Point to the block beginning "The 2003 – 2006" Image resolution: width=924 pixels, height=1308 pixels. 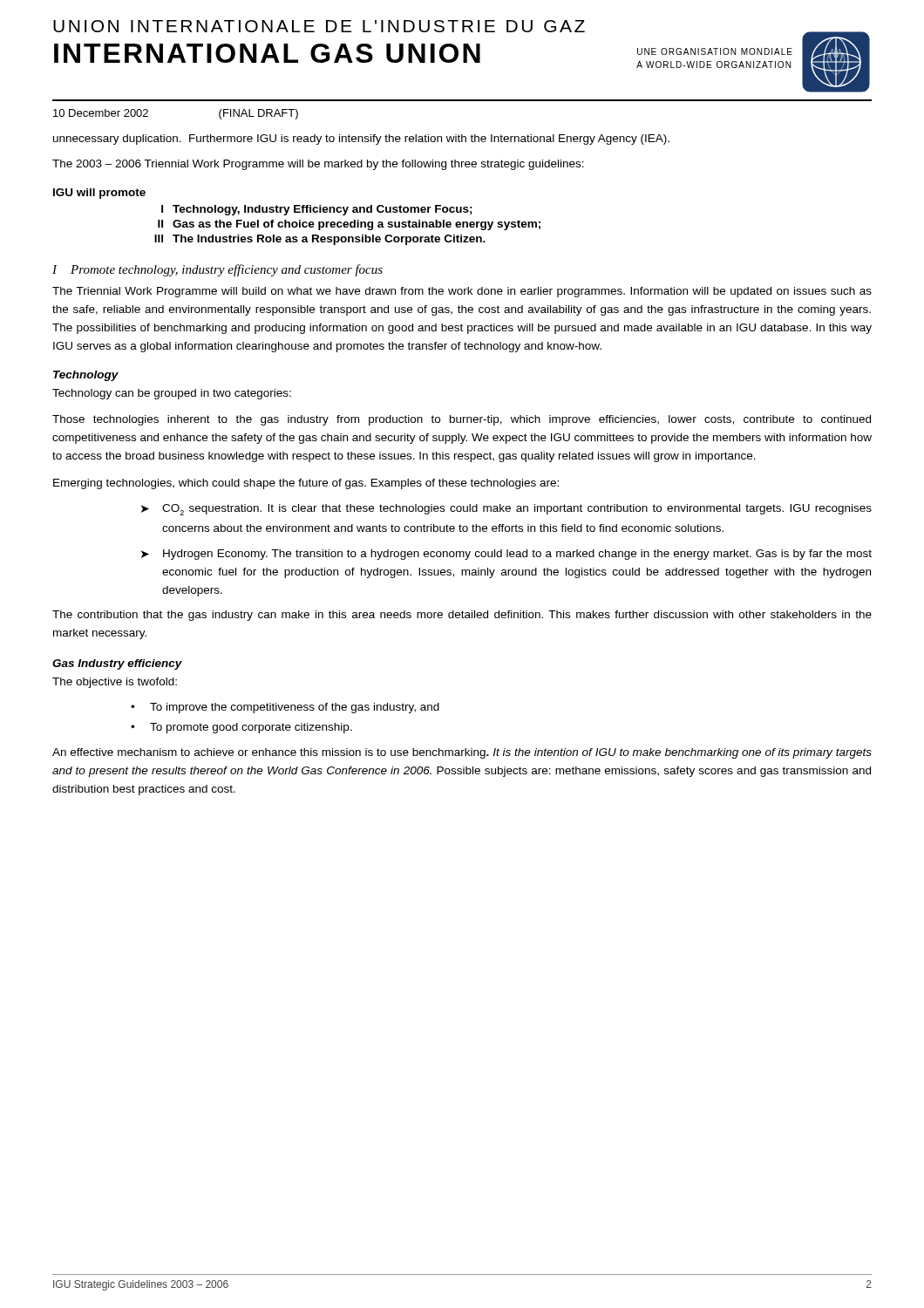click(x=318, y=163)
